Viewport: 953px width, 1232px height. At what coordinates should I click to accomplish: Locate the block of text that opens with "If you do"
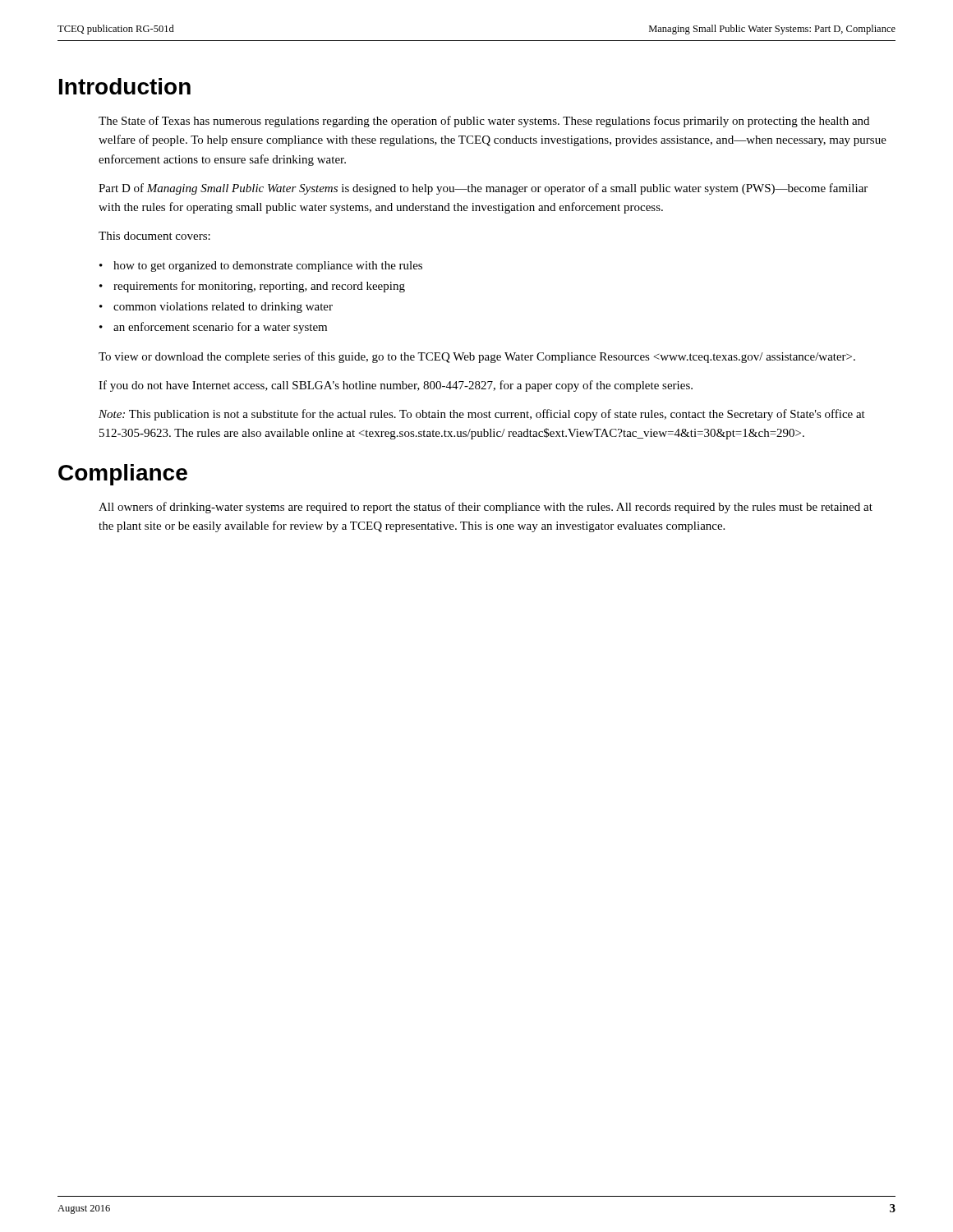pyautogui.click(x=493, y=386)
